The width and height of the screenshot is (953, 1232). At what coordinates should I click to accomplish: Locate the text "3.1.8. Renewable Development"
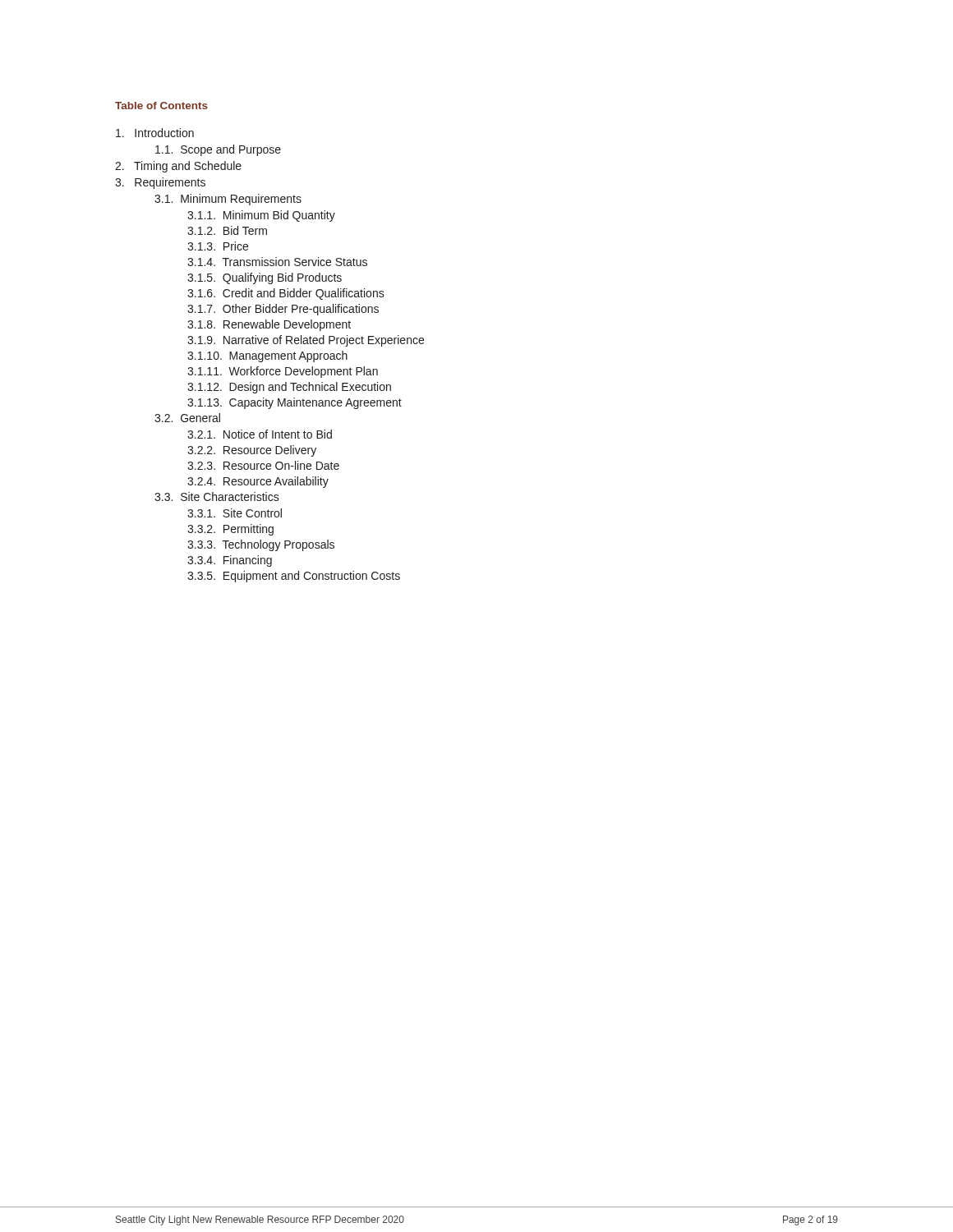tap(269, 324)
